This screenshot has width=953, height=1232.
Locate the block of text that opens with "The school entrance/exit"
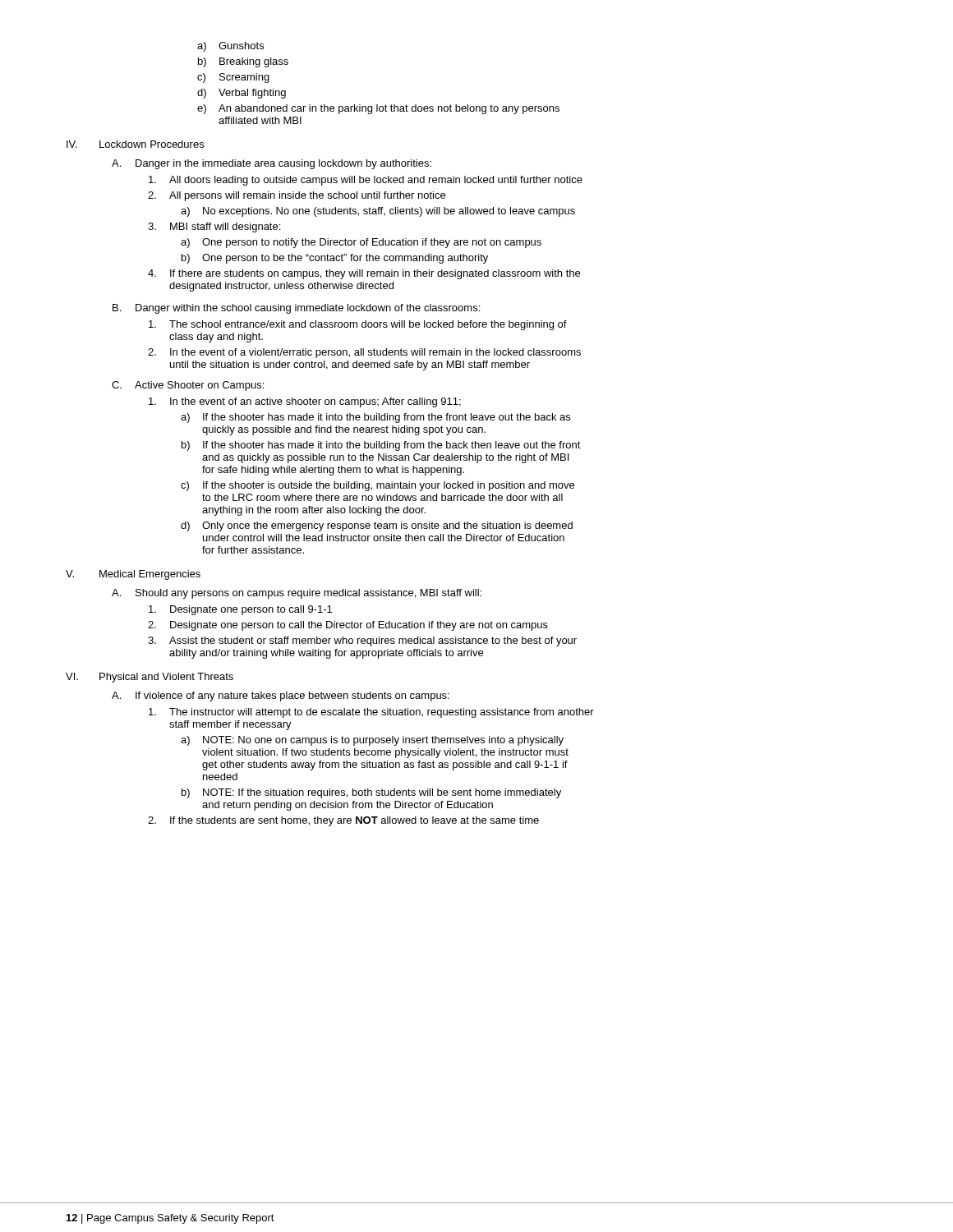click(518, 330)
